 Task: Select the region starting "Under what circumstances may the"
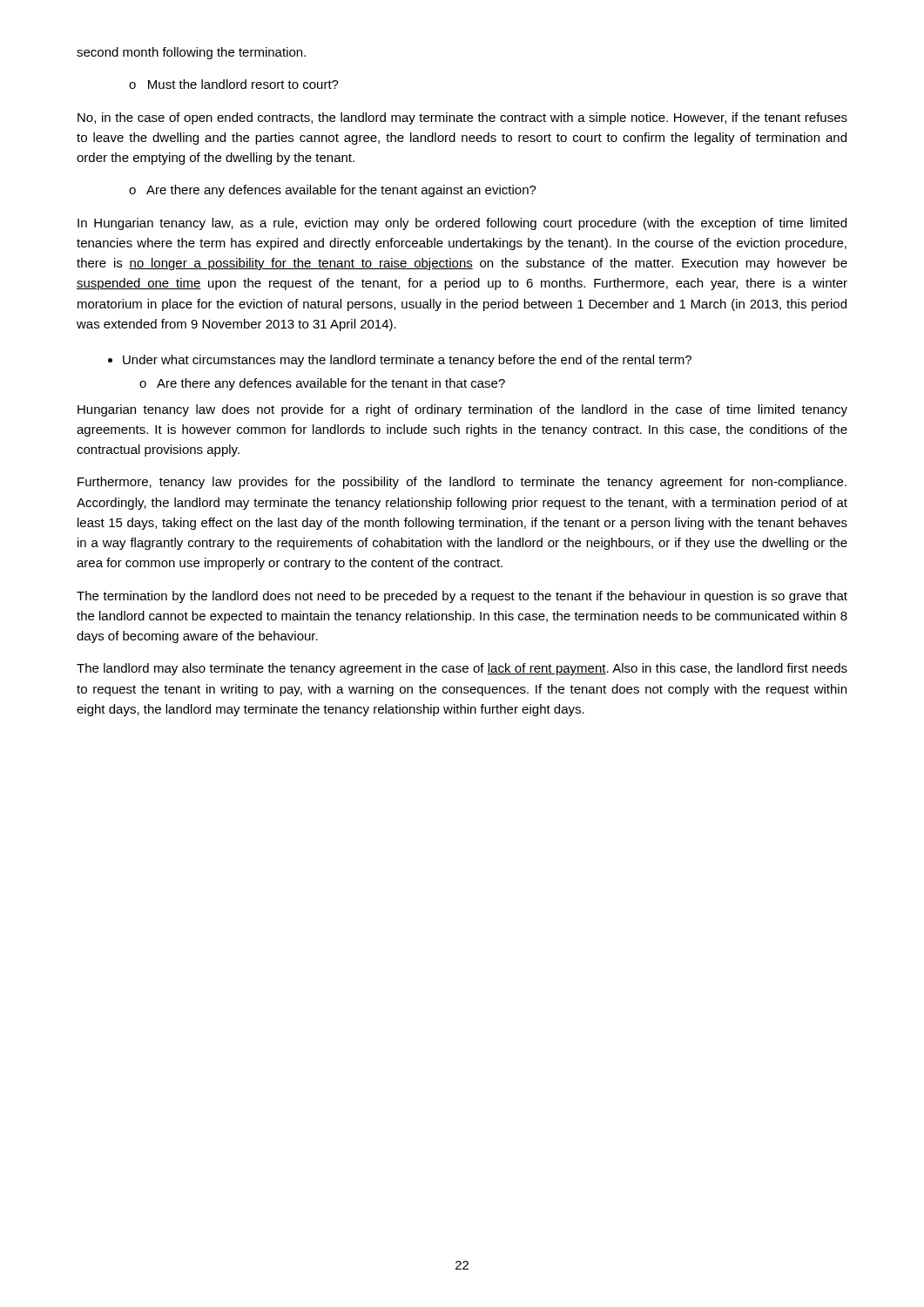[475, 371]
